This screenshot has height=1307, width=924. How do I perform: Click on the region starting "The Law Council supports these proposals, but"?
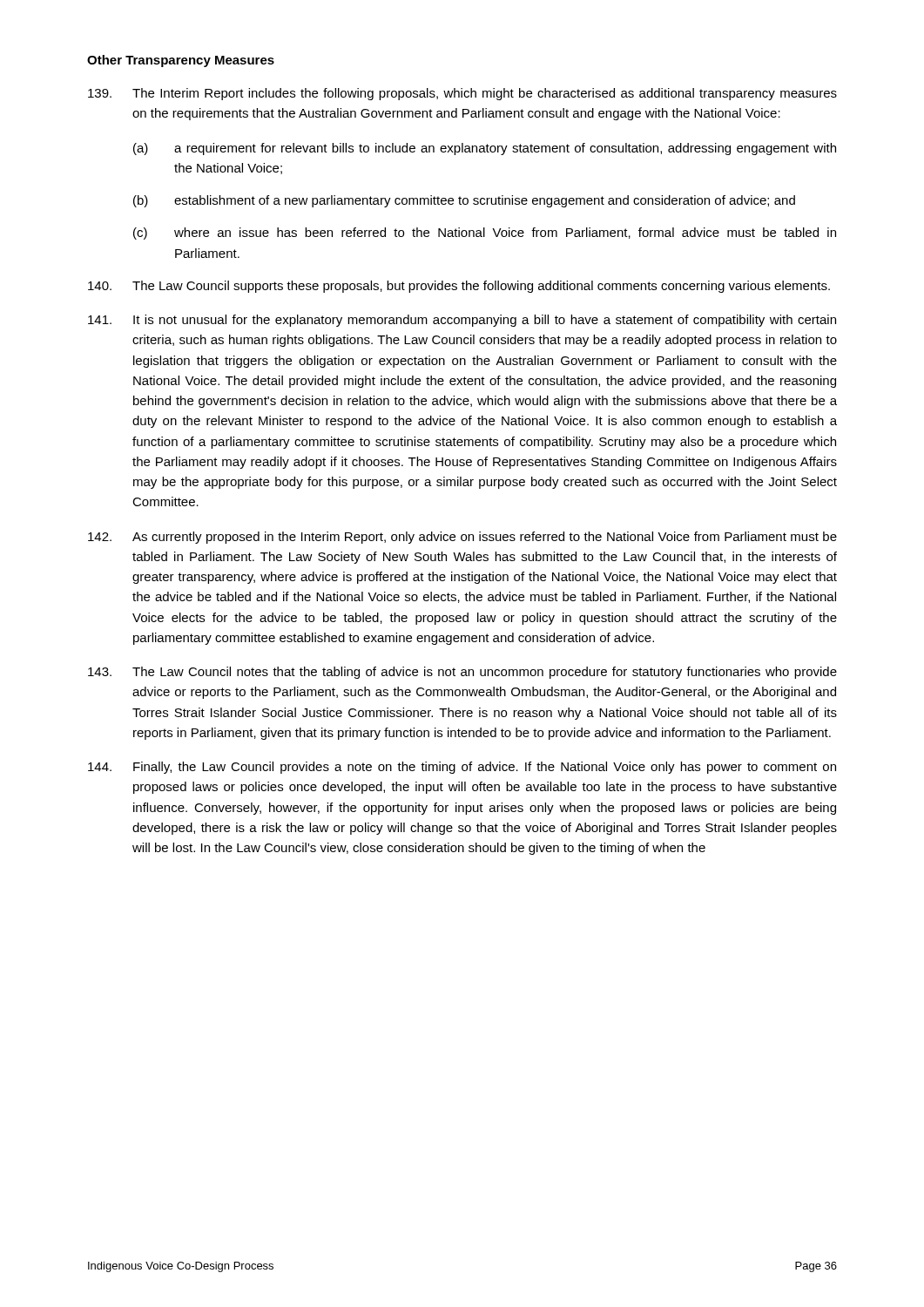point(462,285)
